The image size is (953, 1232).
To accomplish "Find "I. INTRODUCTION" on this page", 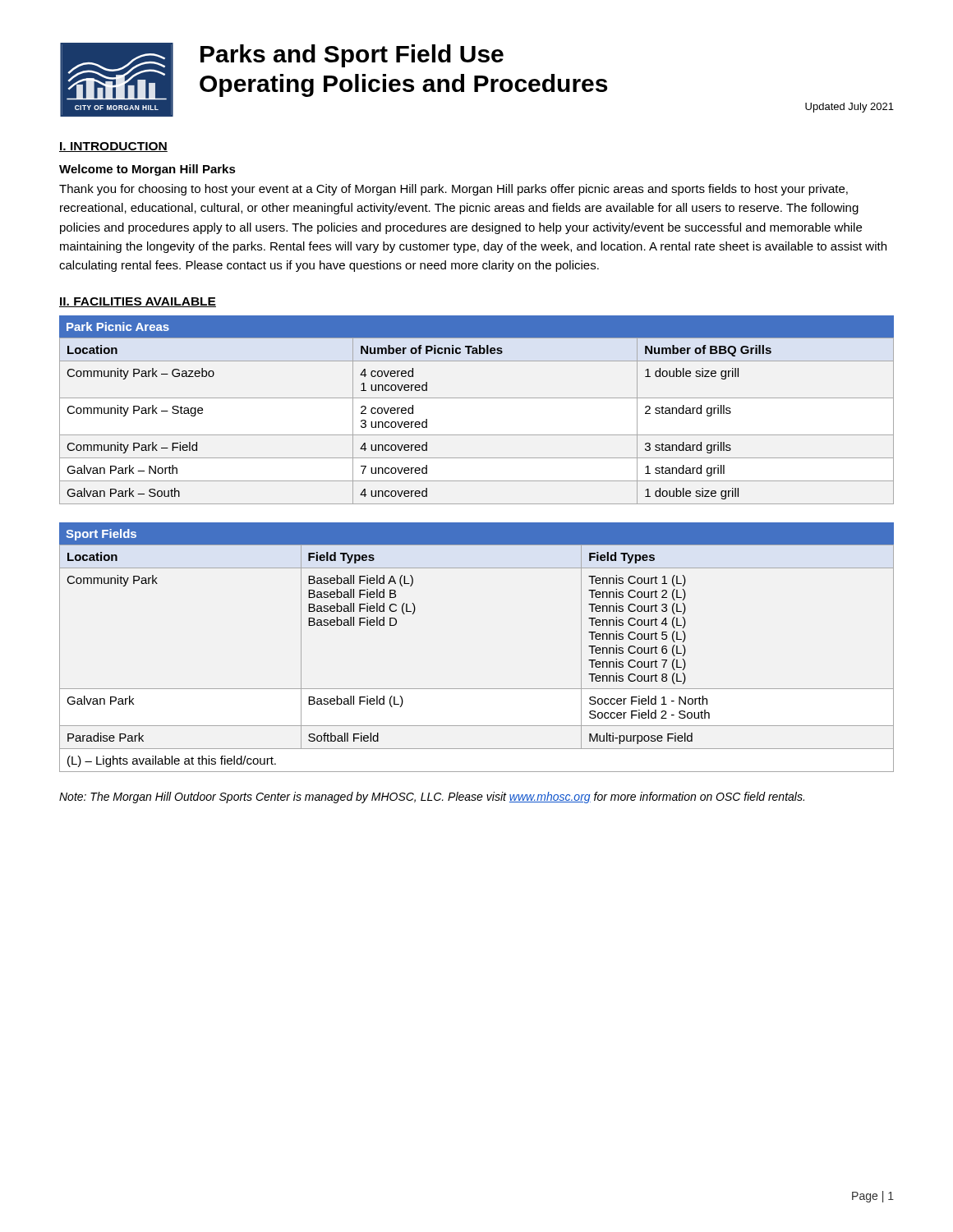I will (x=113, y=146).
